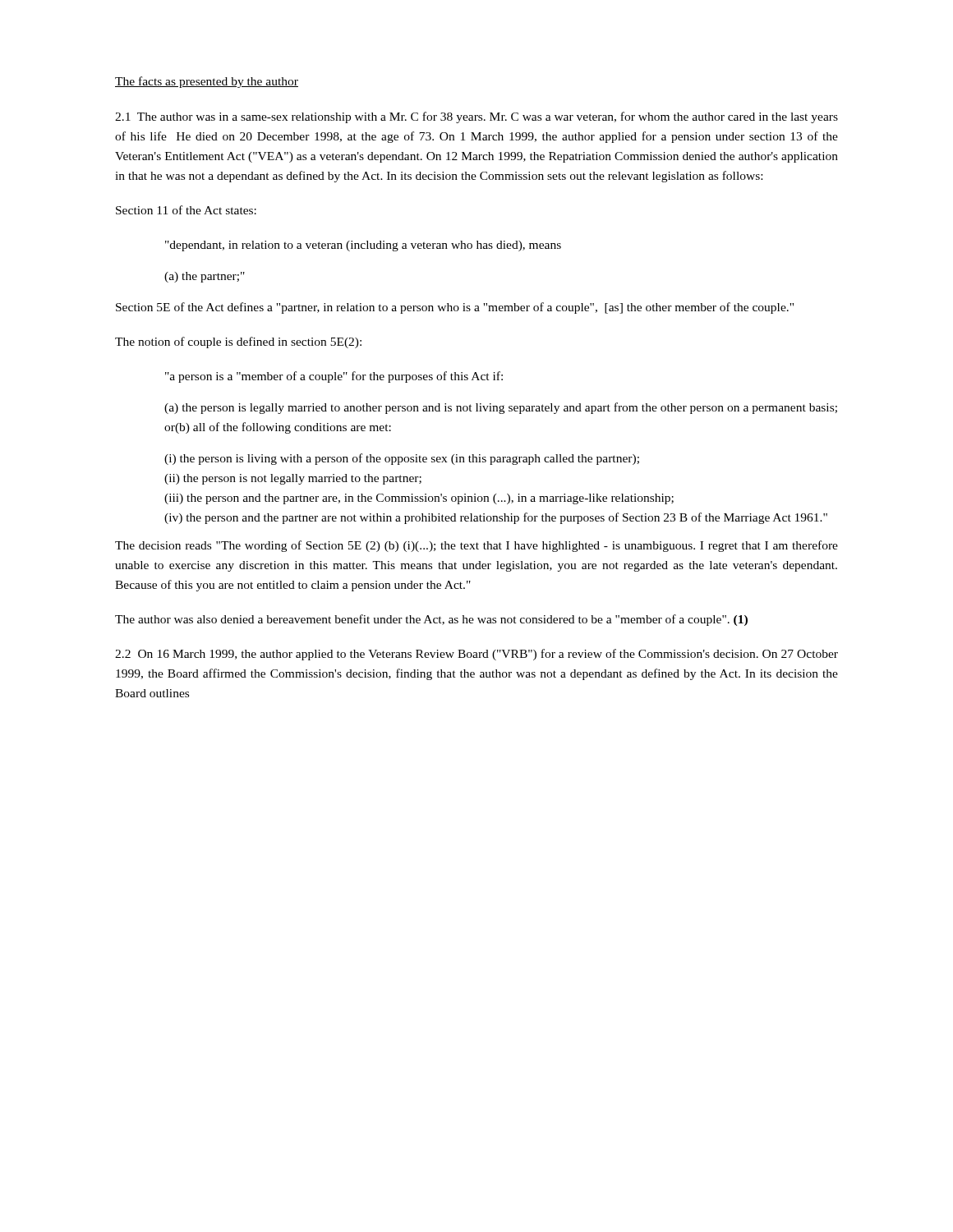Where is the passage that starts "The author was also denied a bereavement"?

[432, 619]
